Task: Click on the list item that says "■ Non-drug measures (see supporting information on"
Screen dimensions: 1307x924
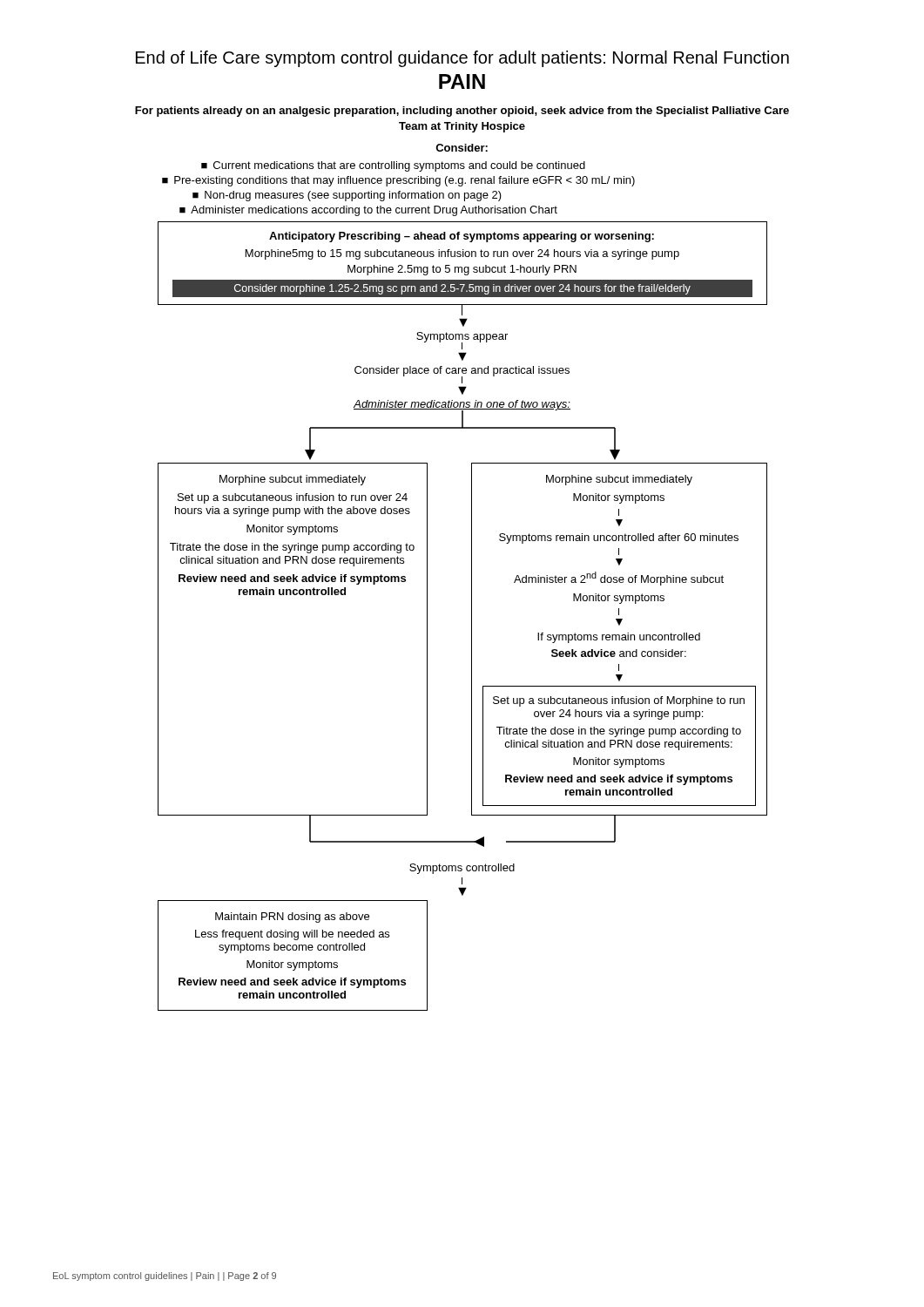Action: pyautogui.click(x=347, y=195)
